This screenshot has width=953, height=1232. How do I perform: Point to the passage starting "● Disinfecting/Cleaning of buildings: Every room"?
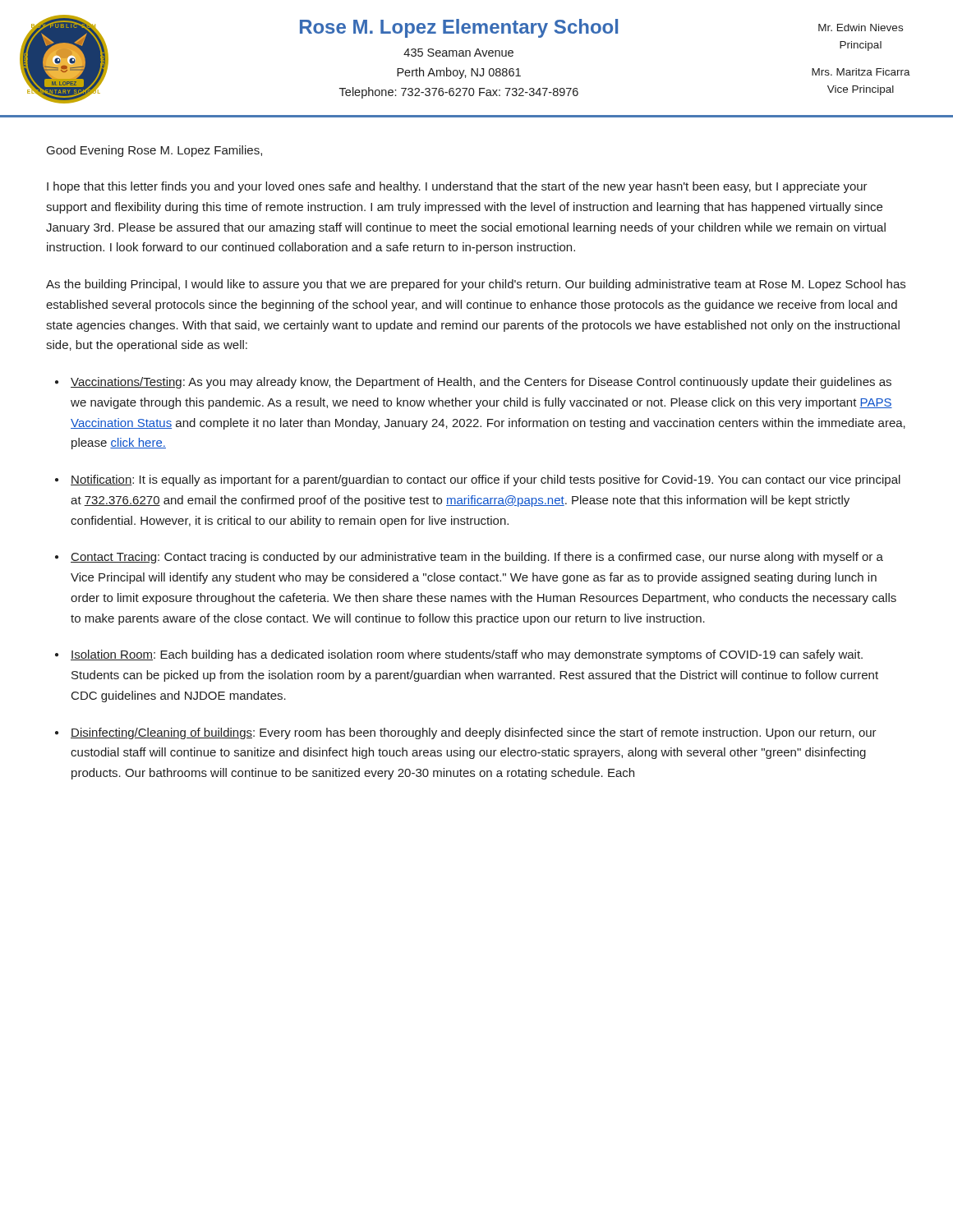click(x=481, y=753)
